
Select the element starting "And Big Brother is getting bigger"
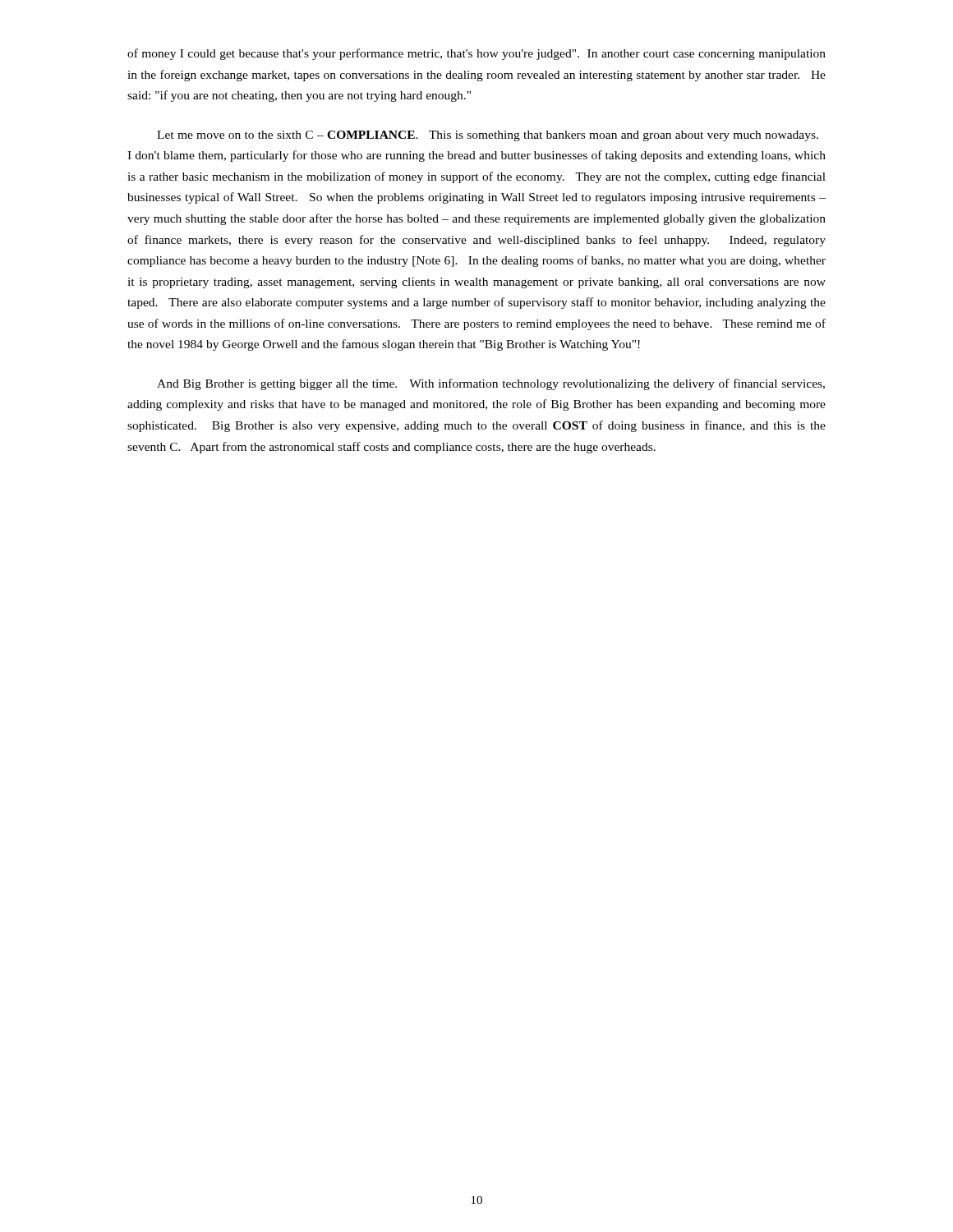point(476,415)
